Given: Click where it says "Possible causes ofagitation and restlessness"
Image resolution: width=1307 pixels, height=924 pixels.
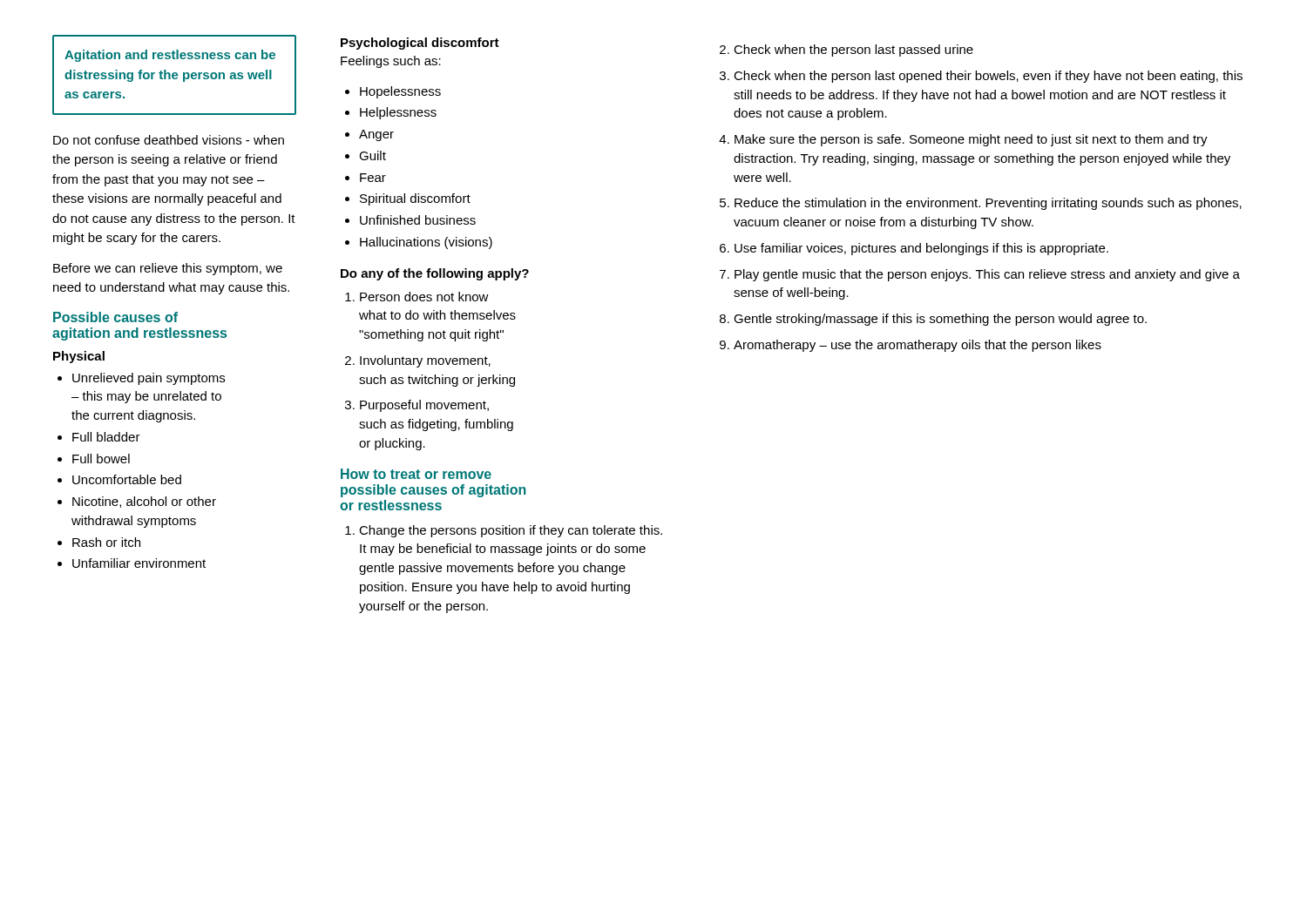Looking at the screenshot, I should point(140,325).
